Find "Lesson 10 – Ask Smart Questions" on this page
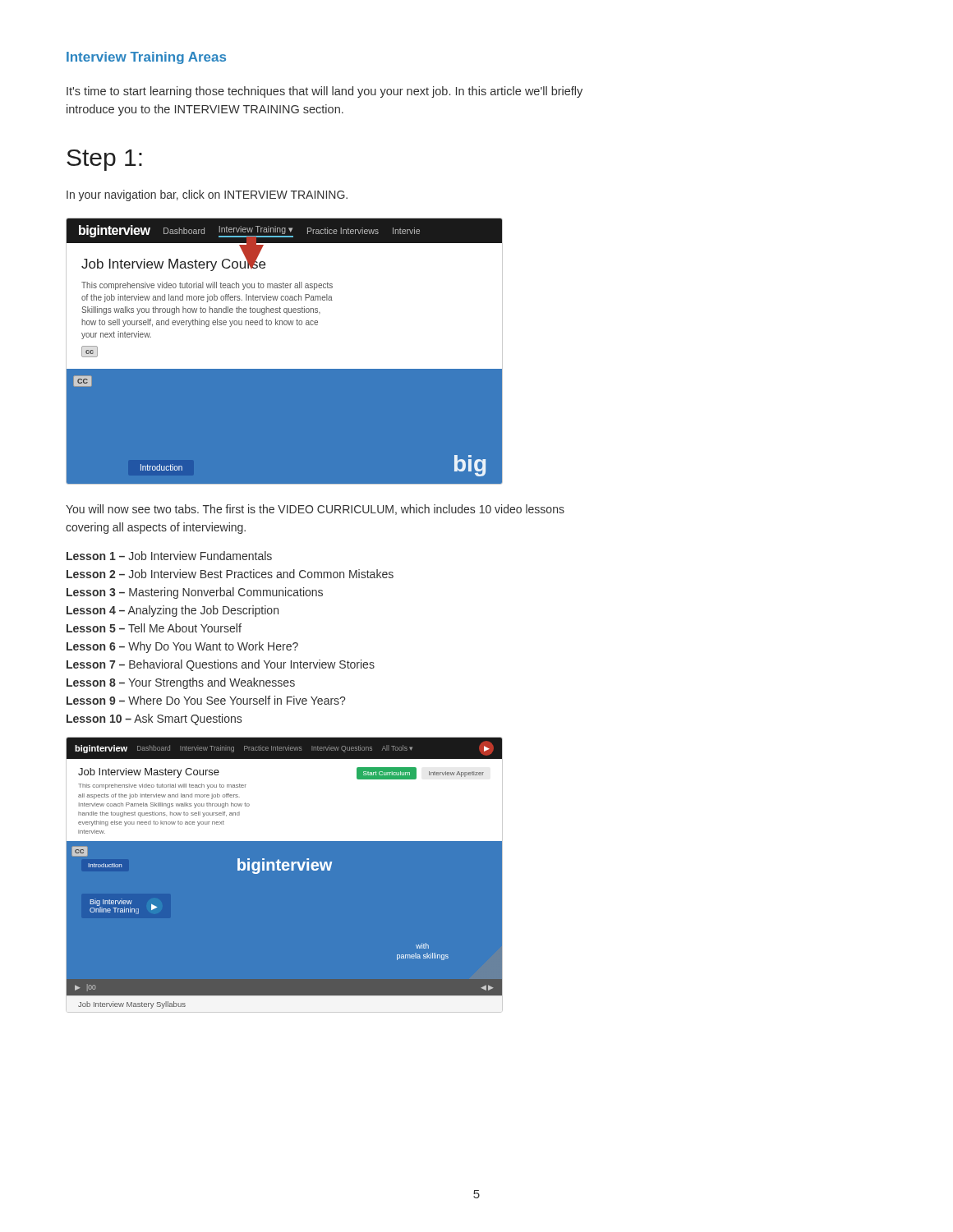This screenshot has height=1232, width=953. 154,719
